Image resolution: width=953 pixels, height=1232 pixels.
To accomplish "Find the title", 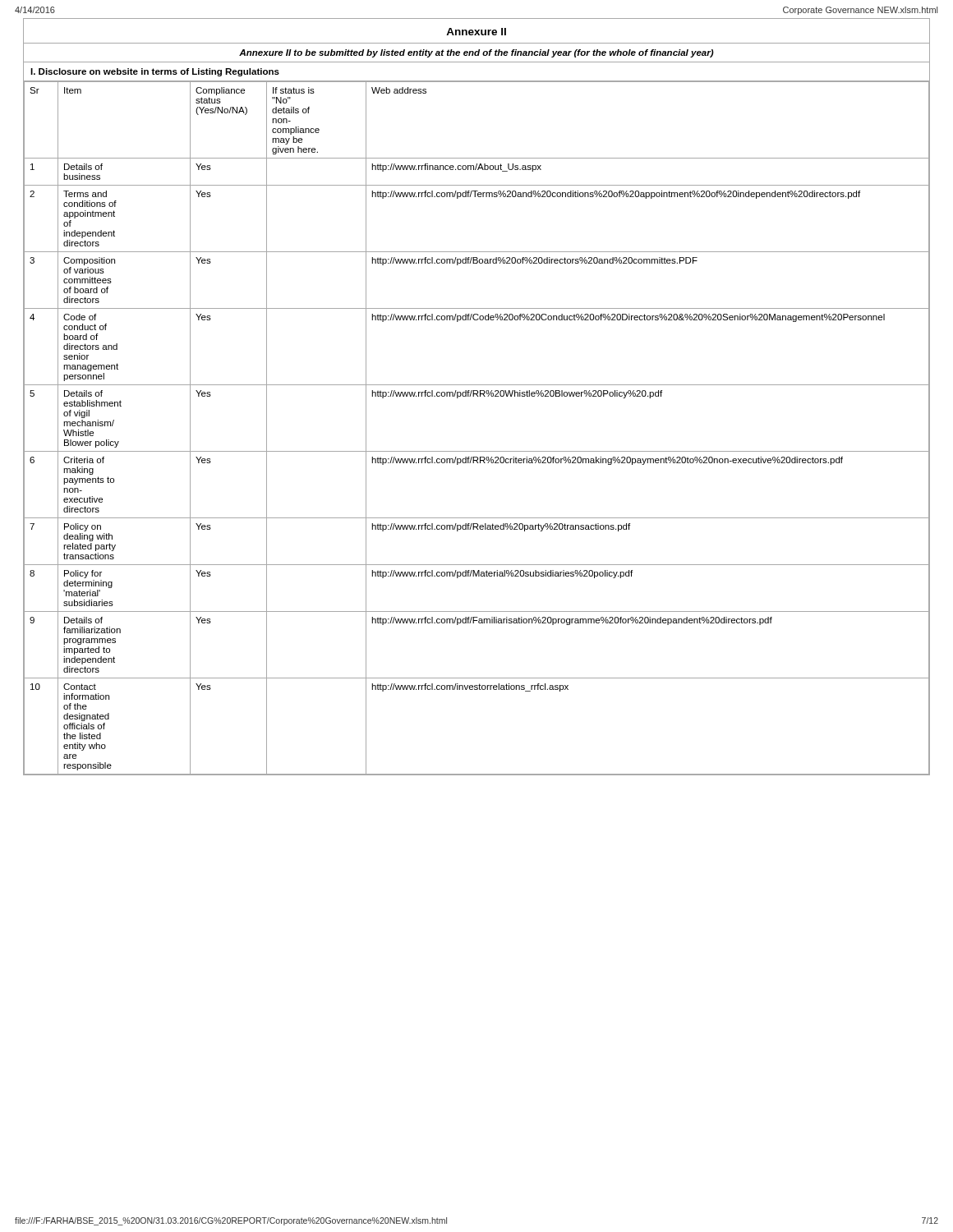I will (x=476, y=32).
